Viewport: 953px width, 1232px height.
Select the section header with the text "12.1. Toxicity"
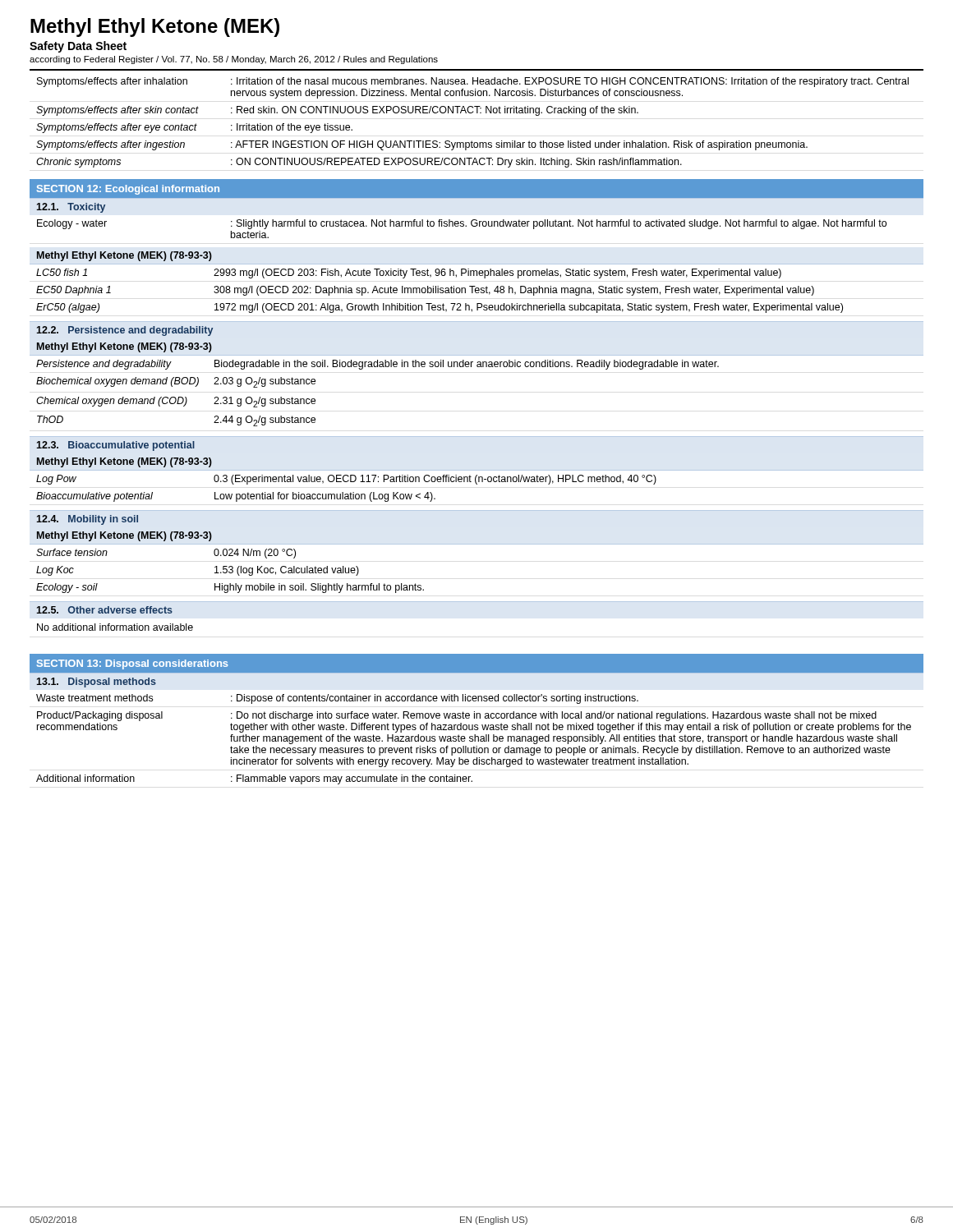[x=71, y=207]
